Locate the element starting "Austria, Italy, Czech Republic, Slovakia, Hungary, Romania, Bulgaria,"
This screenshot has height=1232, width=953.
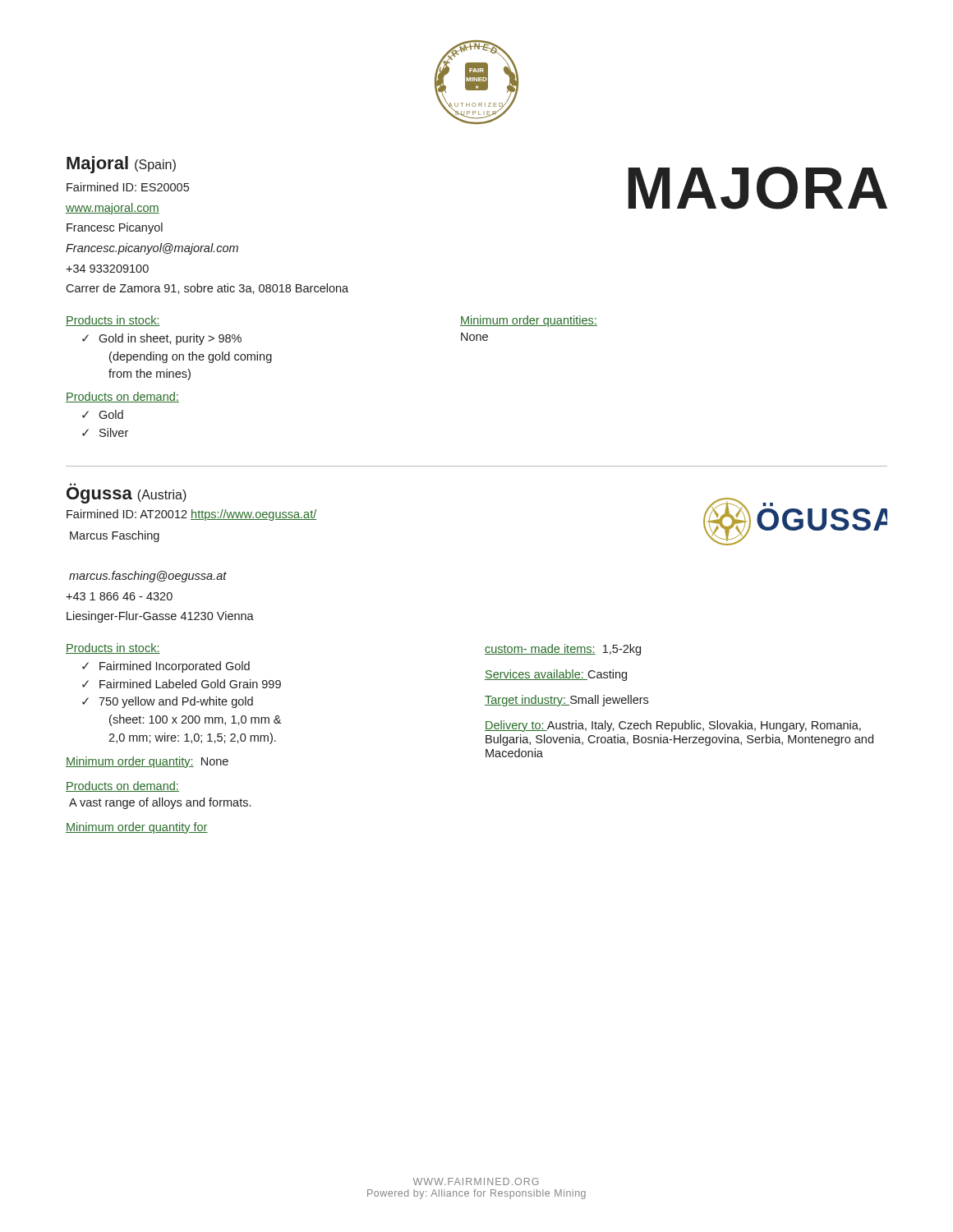pyautogui.click(x=679, y=739)
